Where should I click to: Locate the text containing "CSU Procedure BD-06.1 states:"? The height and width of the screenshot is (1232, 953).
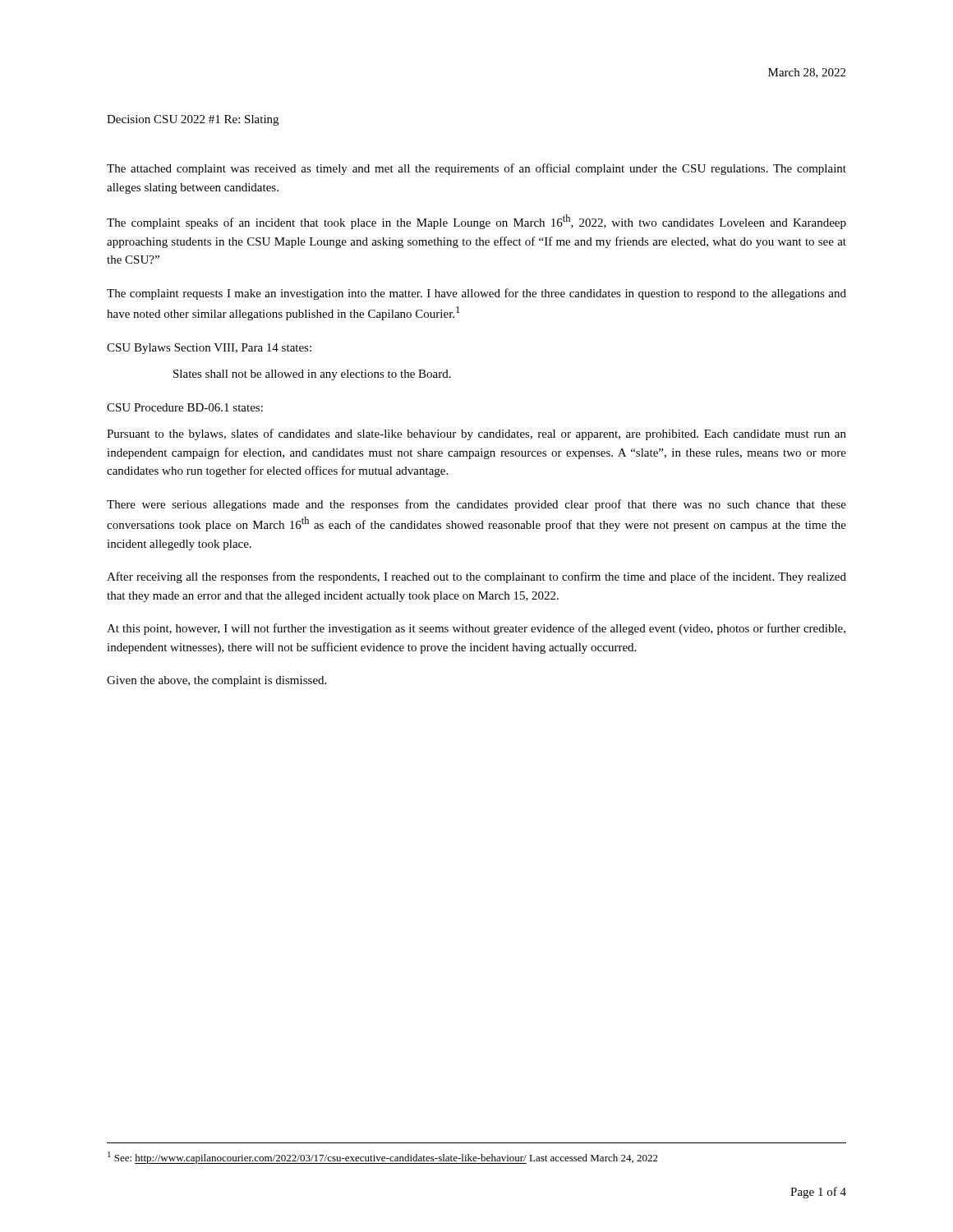(185, 407)
